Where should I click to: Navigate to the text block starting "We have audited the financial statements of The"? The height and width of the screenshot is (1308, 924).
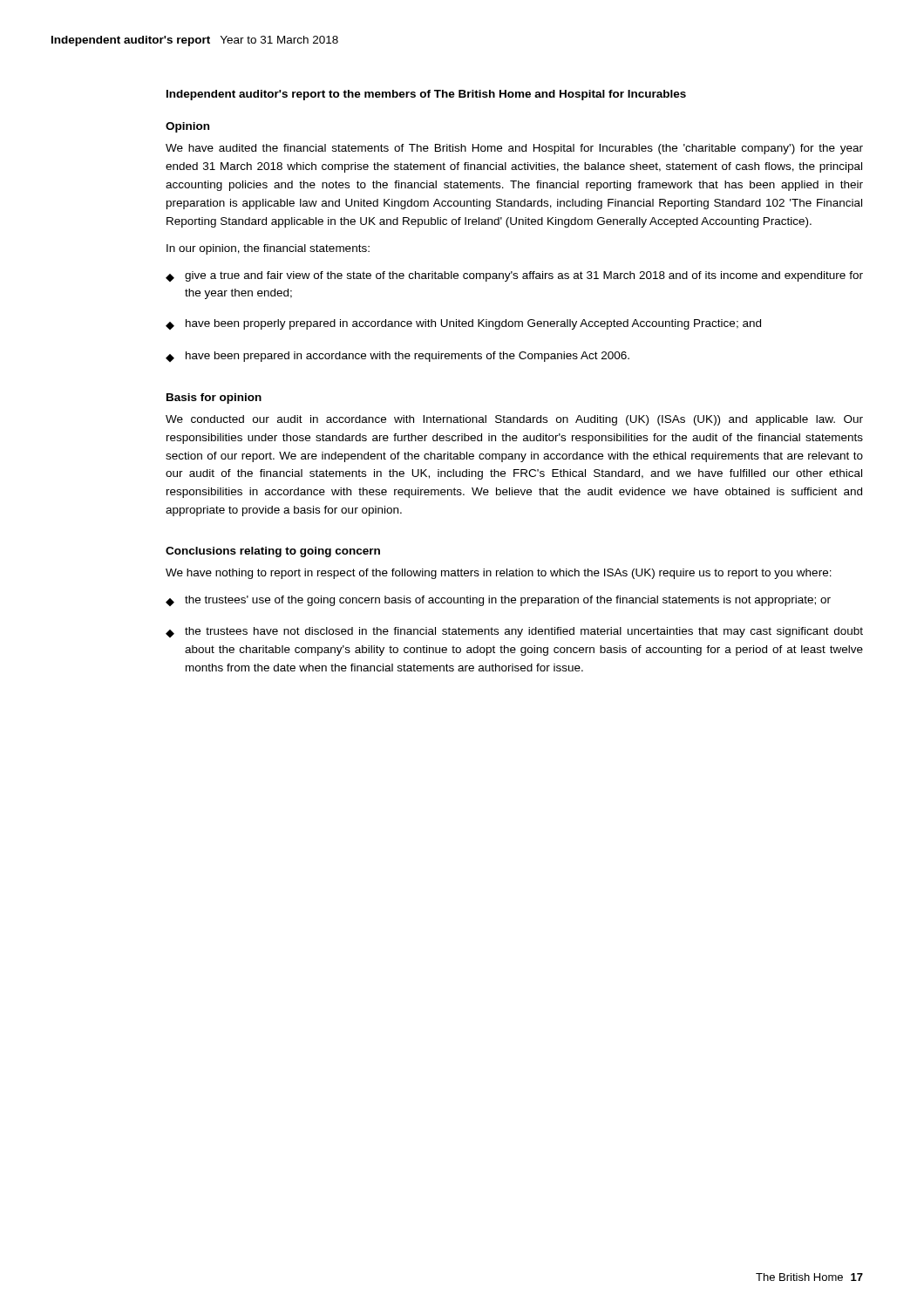514,184
